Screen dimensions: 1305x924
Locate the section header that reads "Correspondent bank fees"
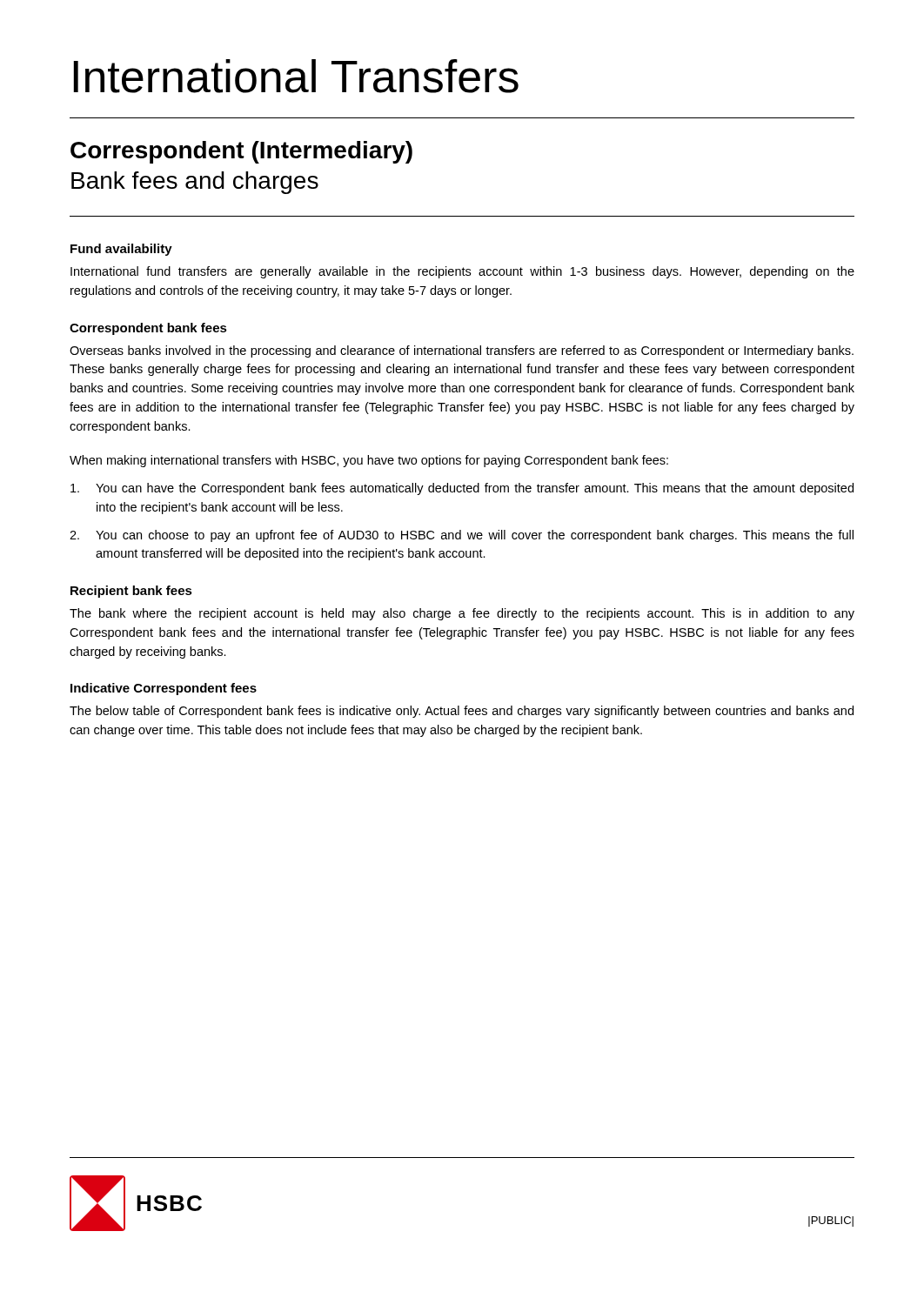click(148, 329)
